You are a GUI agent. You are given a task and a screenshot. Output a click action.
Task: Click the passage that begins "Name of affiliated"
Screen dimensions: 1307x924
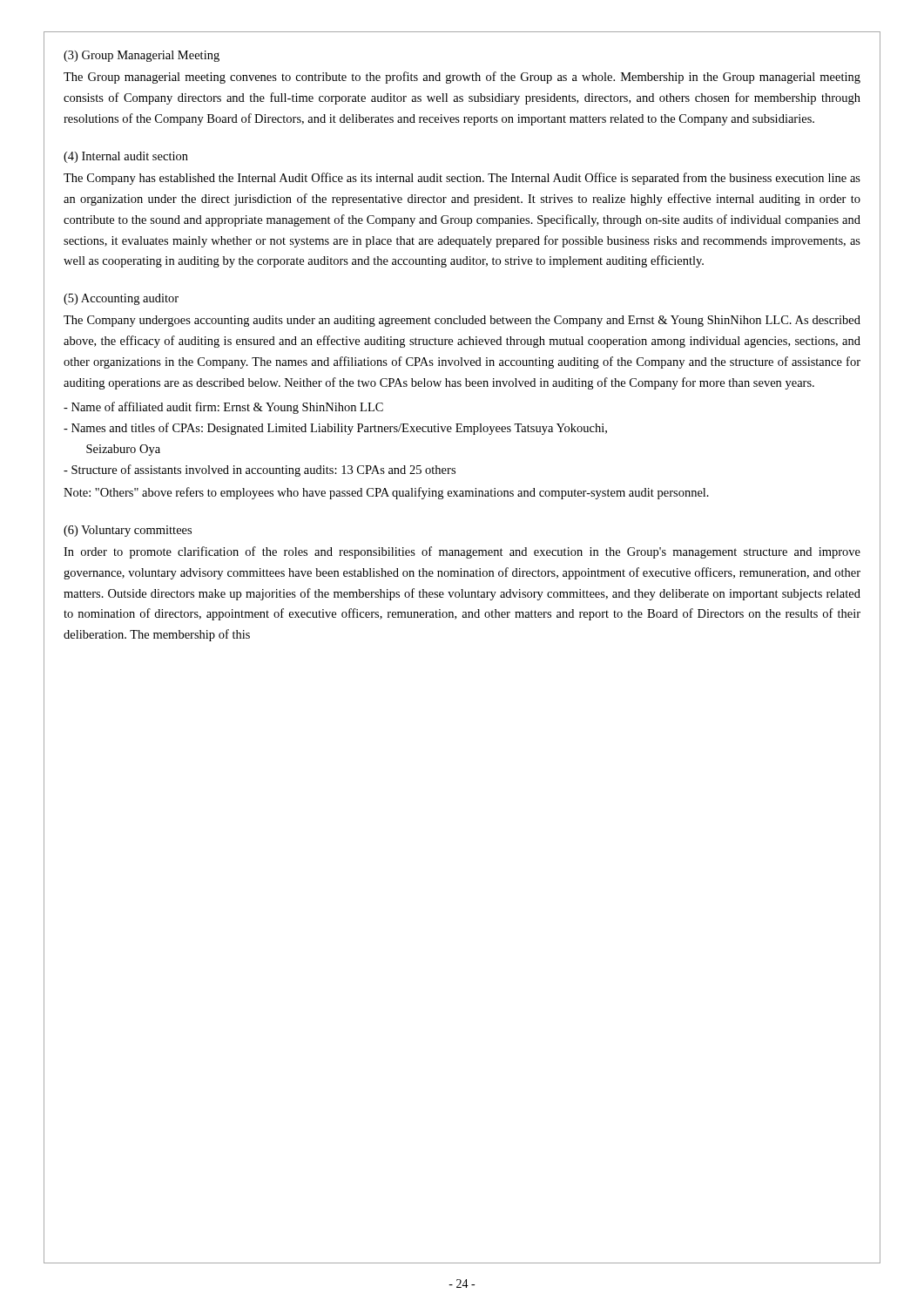coord(224,407)
